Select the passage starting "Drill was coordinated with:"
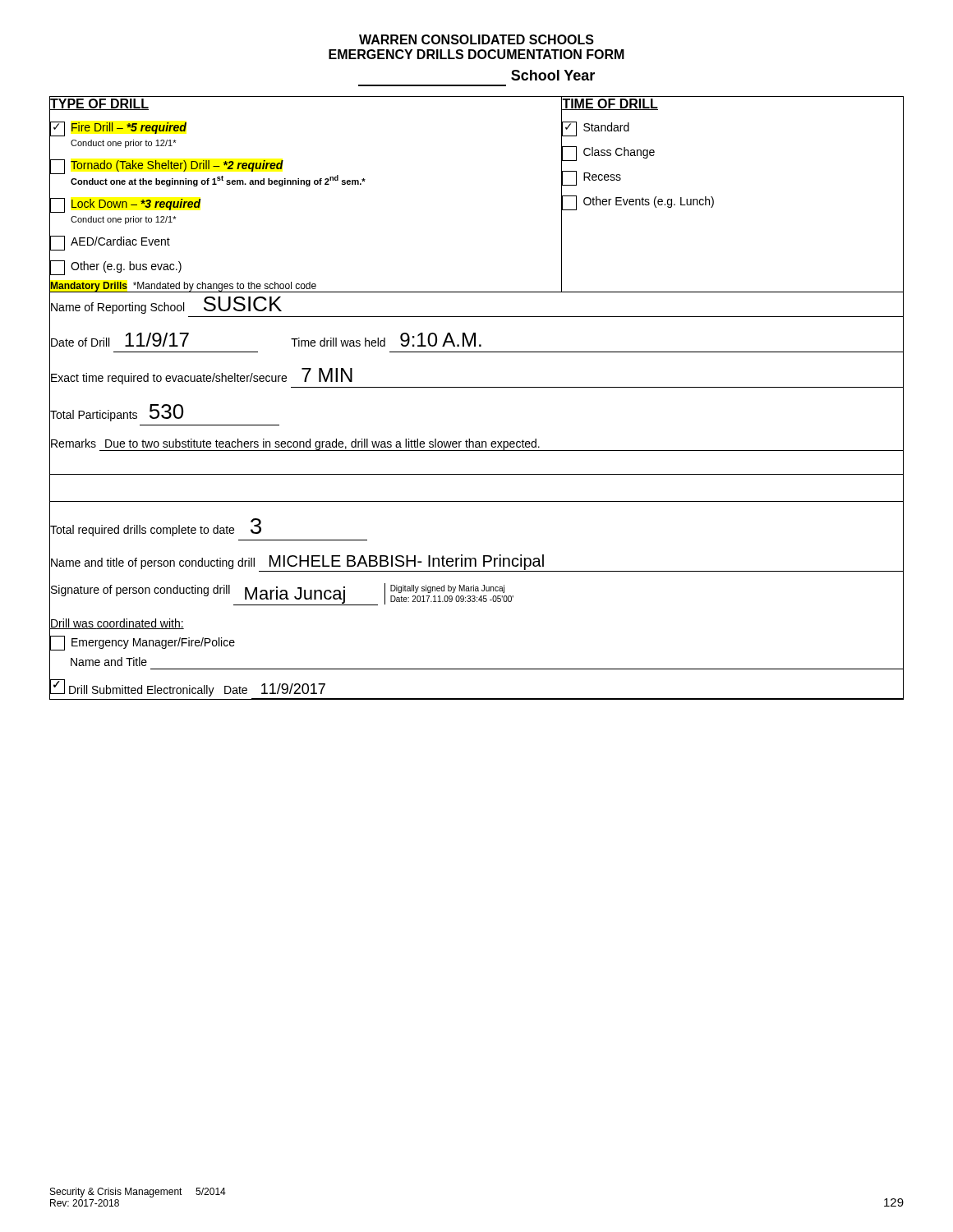953x1232 pixels. pyautogui.click(x=476, y=658)
